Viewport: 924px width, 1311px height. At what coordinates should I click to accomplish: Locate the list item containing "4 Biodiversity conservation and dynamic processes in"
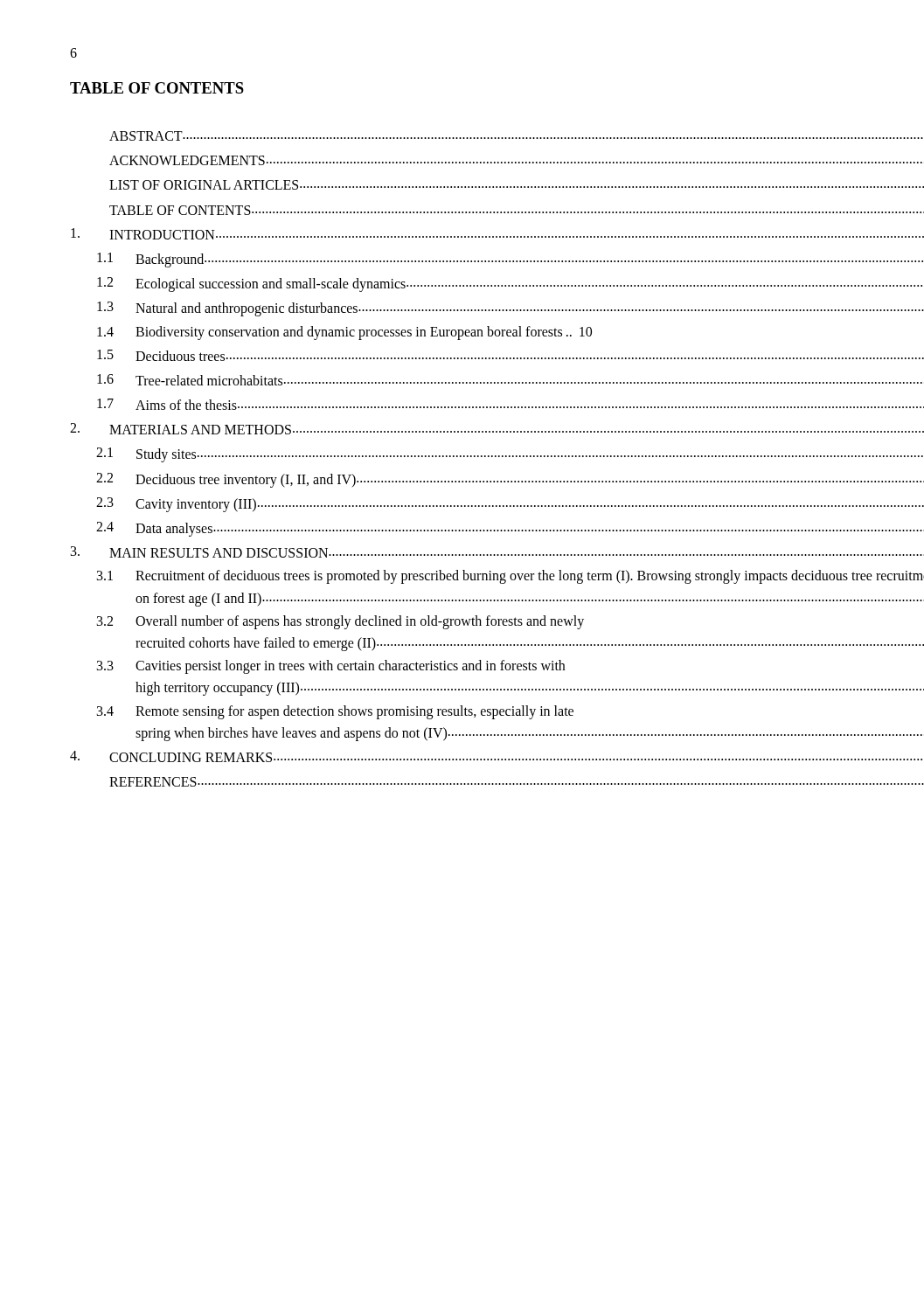(488, 331)
